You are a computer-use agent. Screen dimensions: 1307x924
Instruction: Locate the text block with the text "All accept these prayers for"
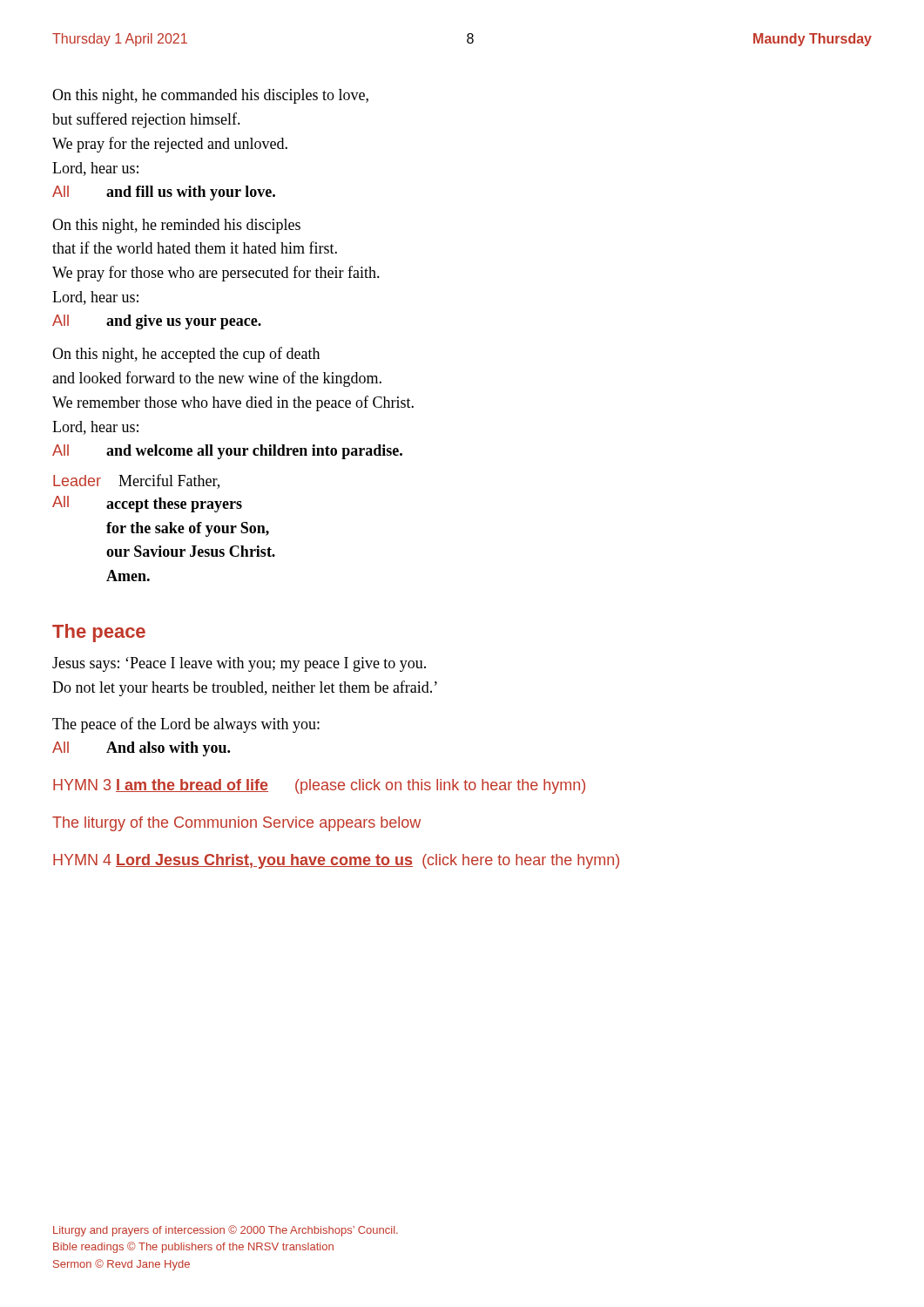(x=164, y=541)
